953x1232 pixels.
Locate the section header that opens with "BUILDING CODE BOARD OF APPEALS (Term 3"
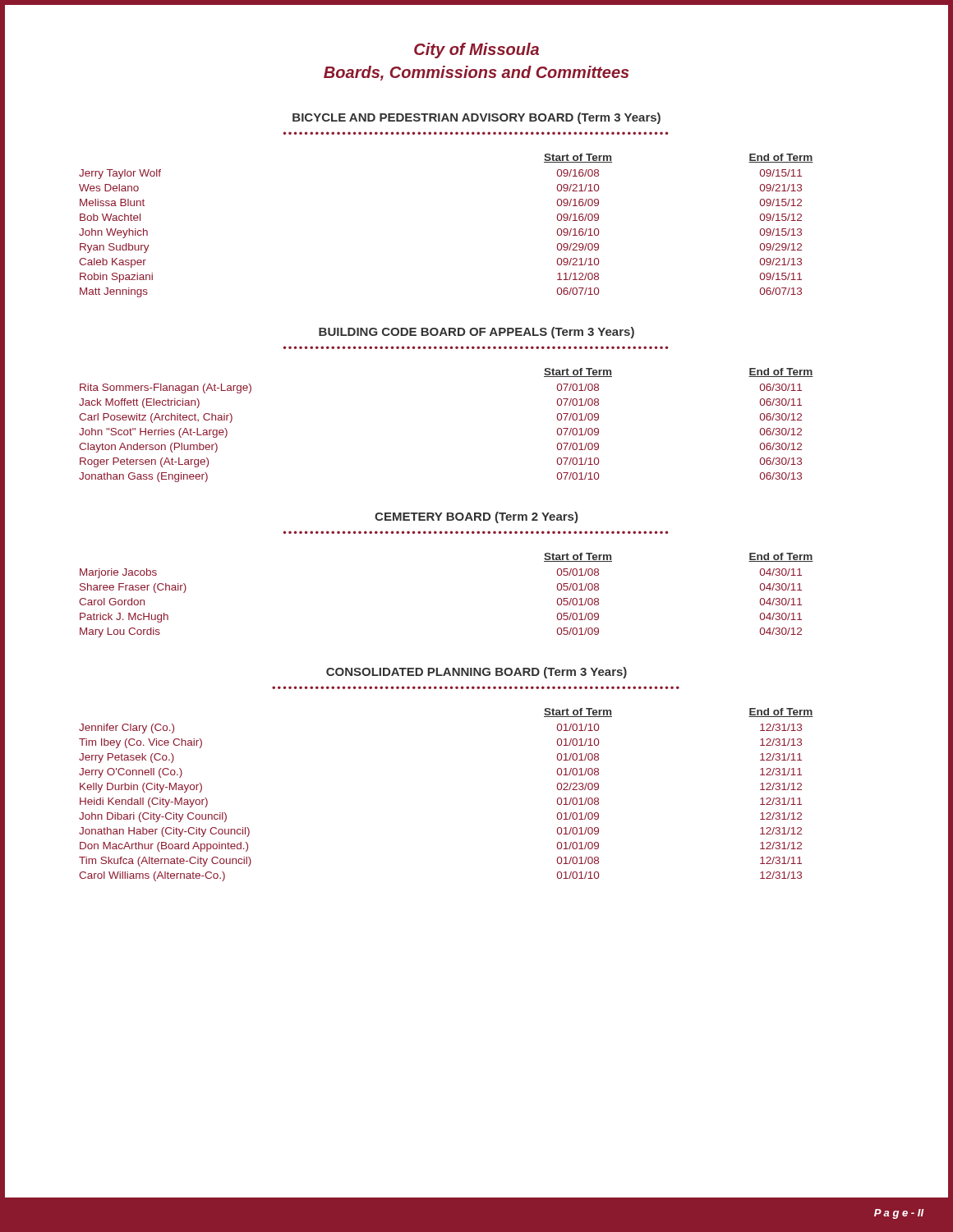click(x=476, y=331)
